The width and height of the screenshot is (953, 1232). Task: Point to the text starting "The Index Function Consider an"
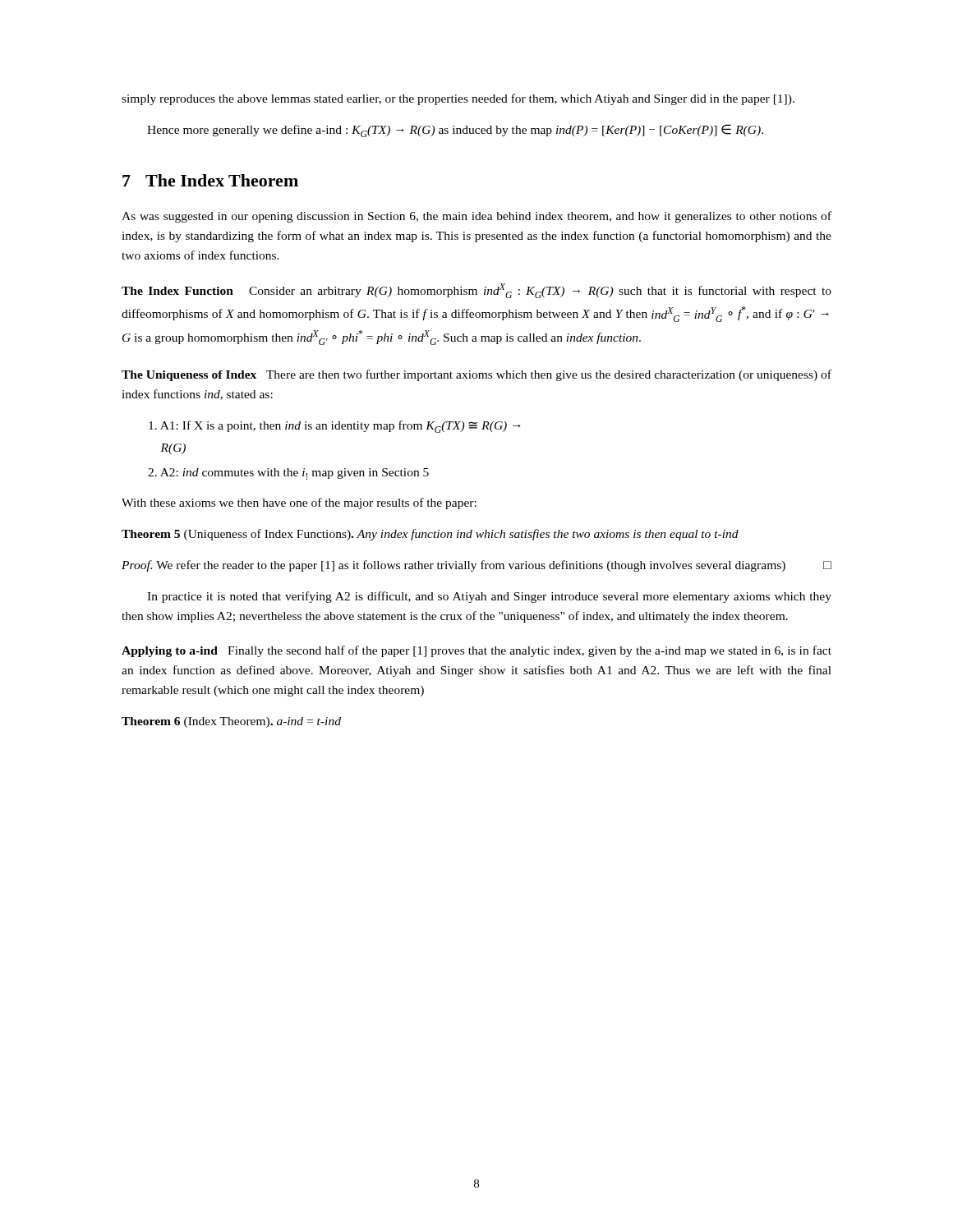click(476, 315)
